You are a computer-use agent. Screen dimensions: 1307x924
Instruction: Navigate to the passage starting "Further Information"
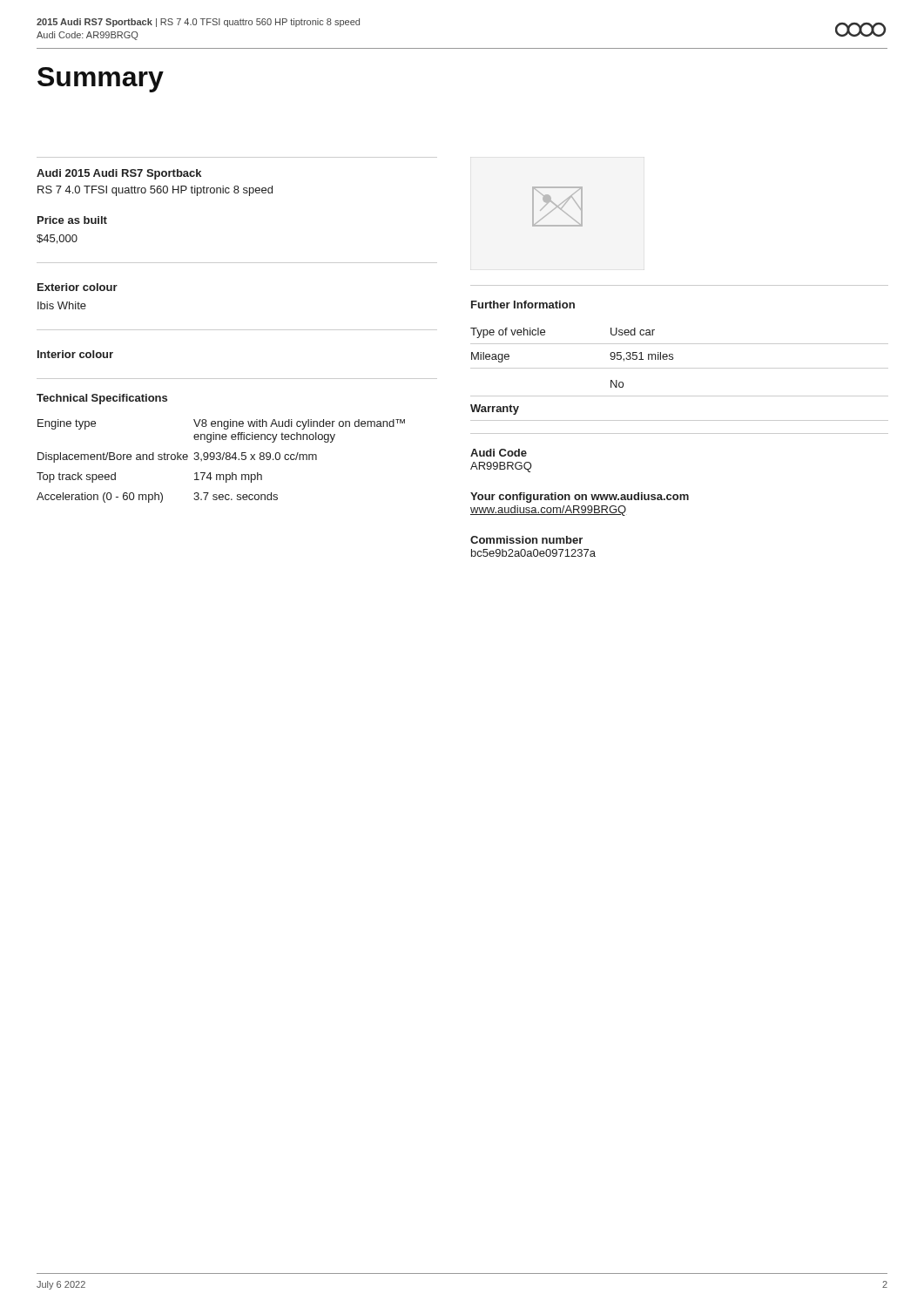point(523,305)
